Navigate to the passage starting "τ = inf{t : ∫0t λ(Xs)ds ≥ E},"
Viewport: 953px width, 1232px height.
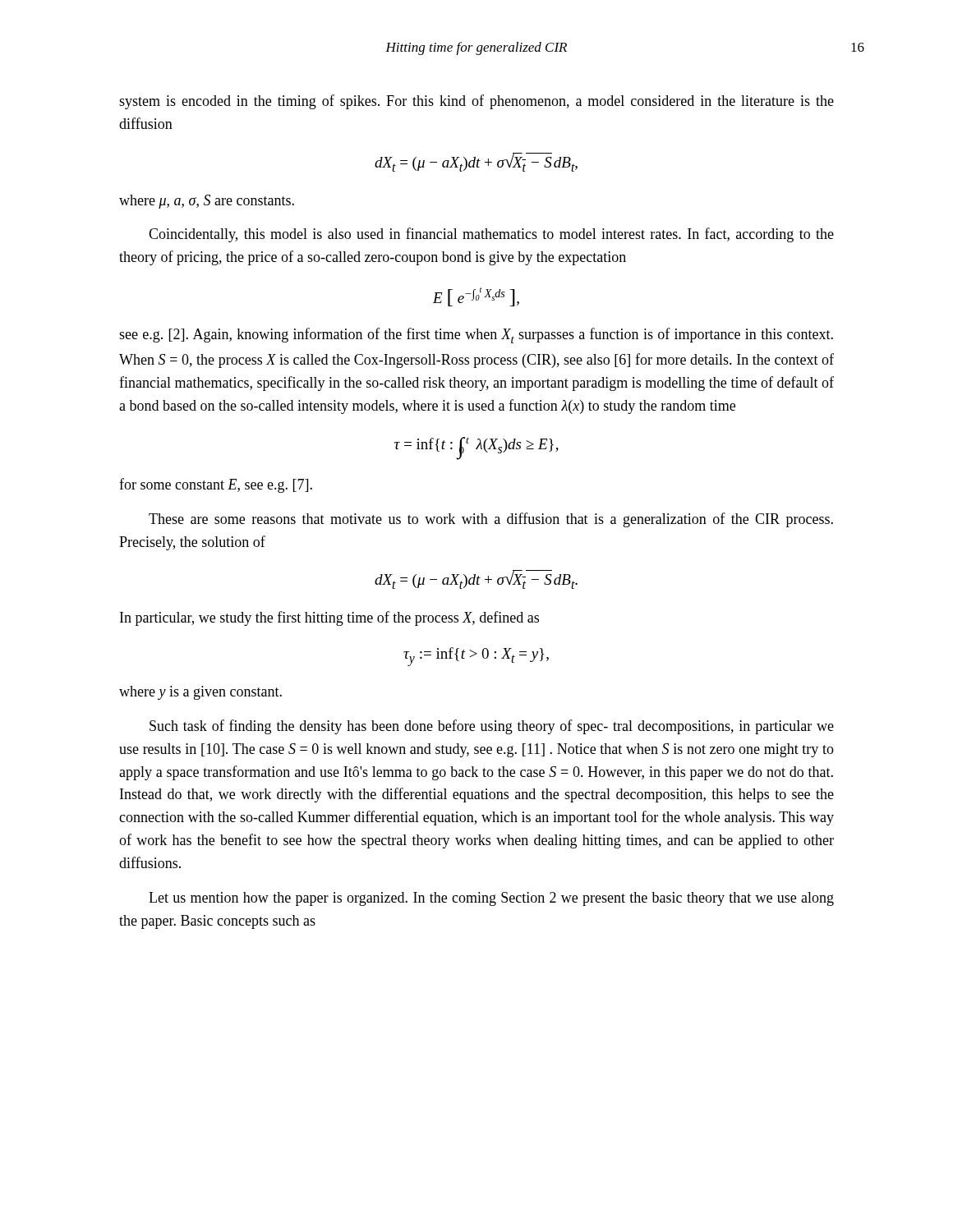point(476,445)
